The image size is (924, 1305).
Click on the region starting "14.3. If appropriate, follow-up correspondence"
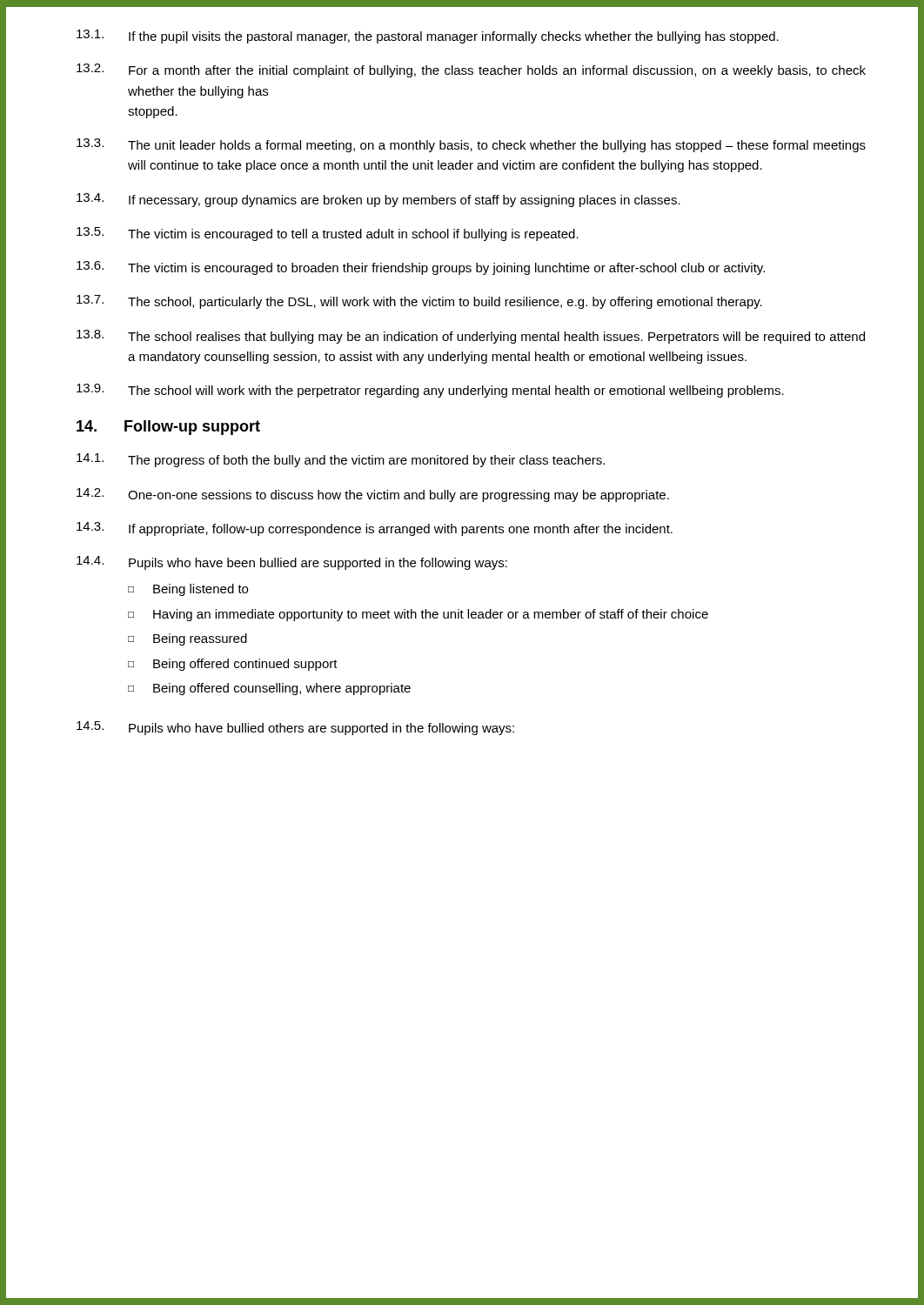pyautogui.click(x=471, y=528)
